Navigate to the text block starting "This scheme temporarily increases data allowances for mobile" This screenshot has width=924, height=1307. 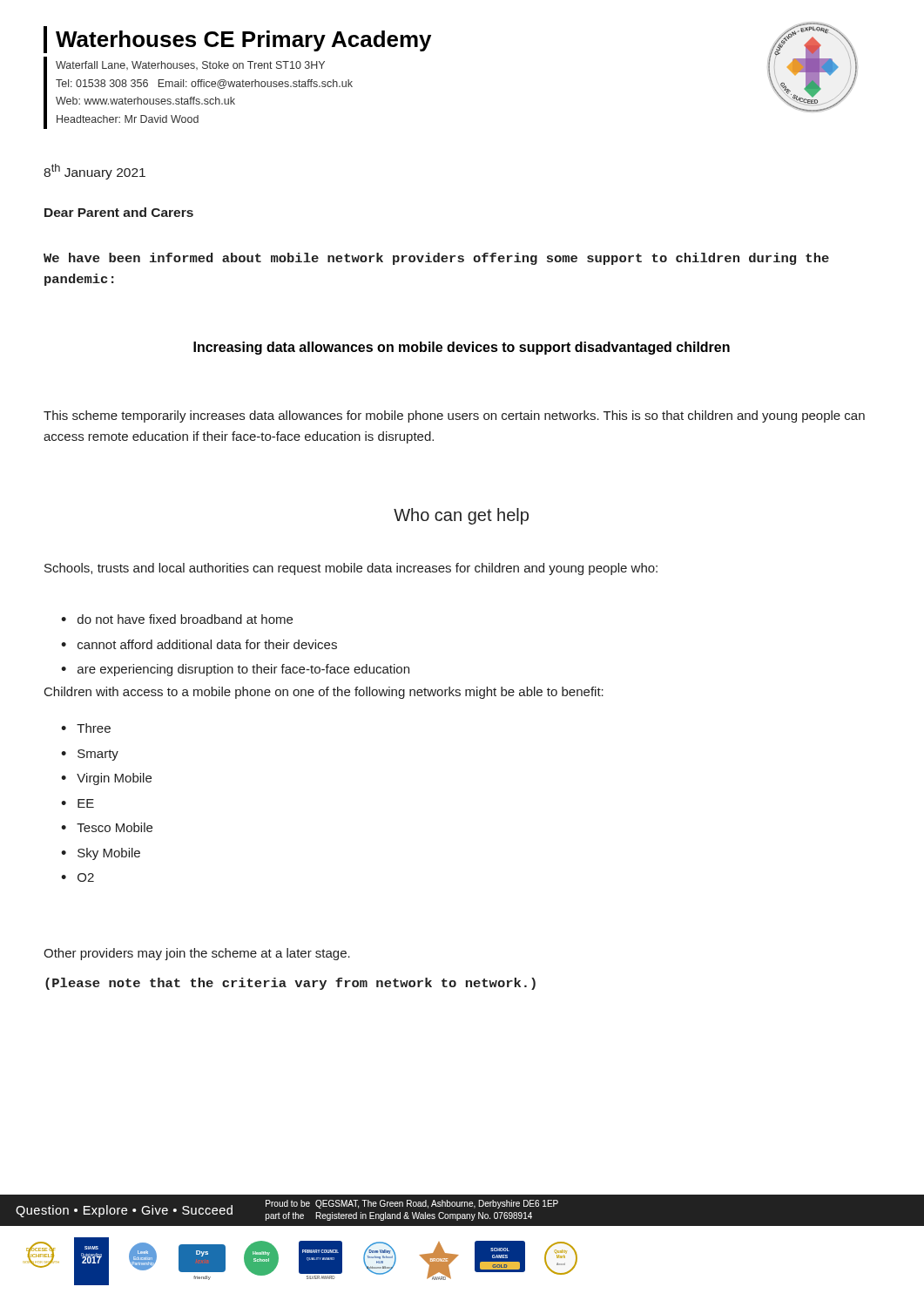click(454, 426)
